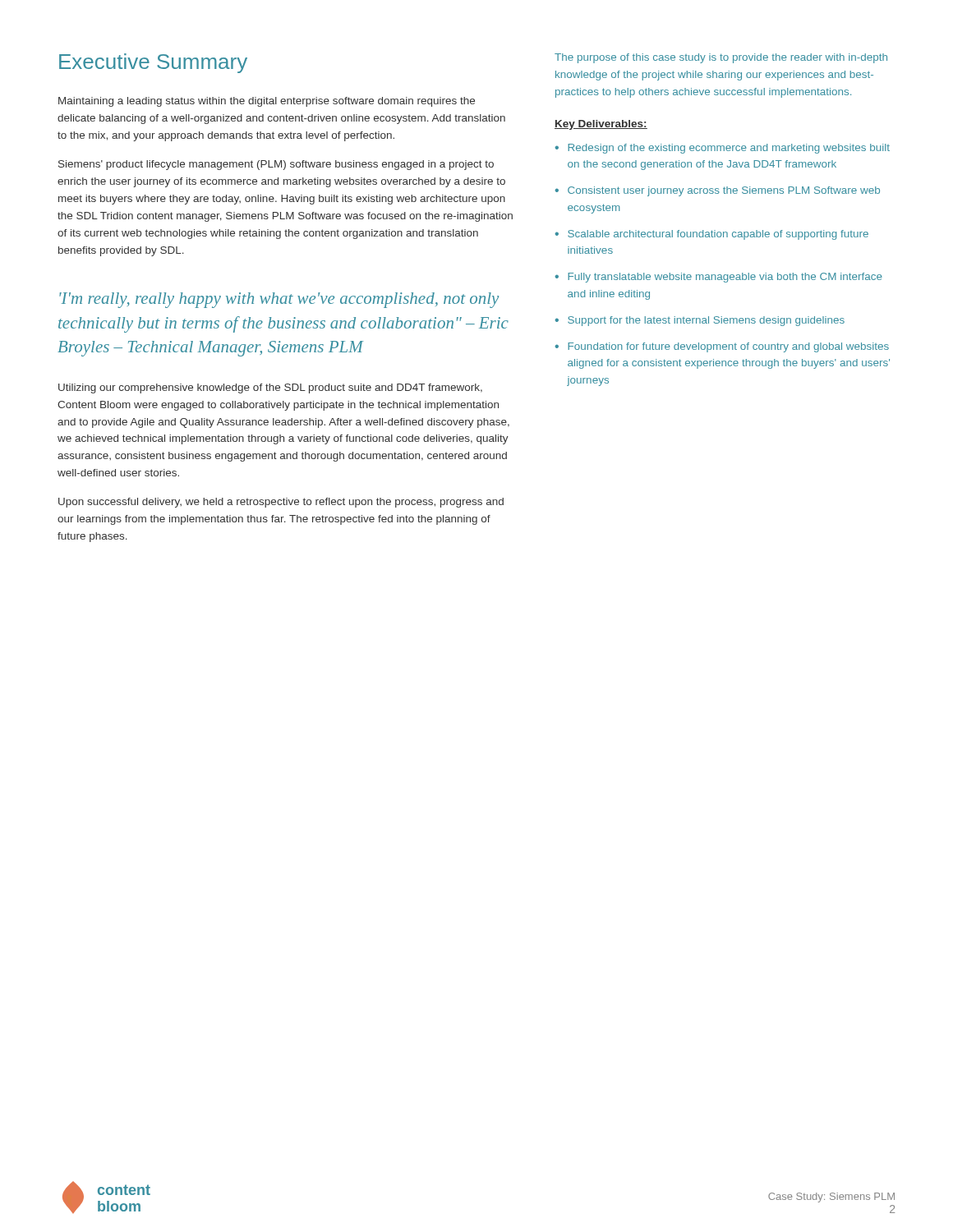Screen dimensions: 1232x953
Task: Locate the block of text that opens with "The purpose of this case"
Action: click(x=721, y=74)
